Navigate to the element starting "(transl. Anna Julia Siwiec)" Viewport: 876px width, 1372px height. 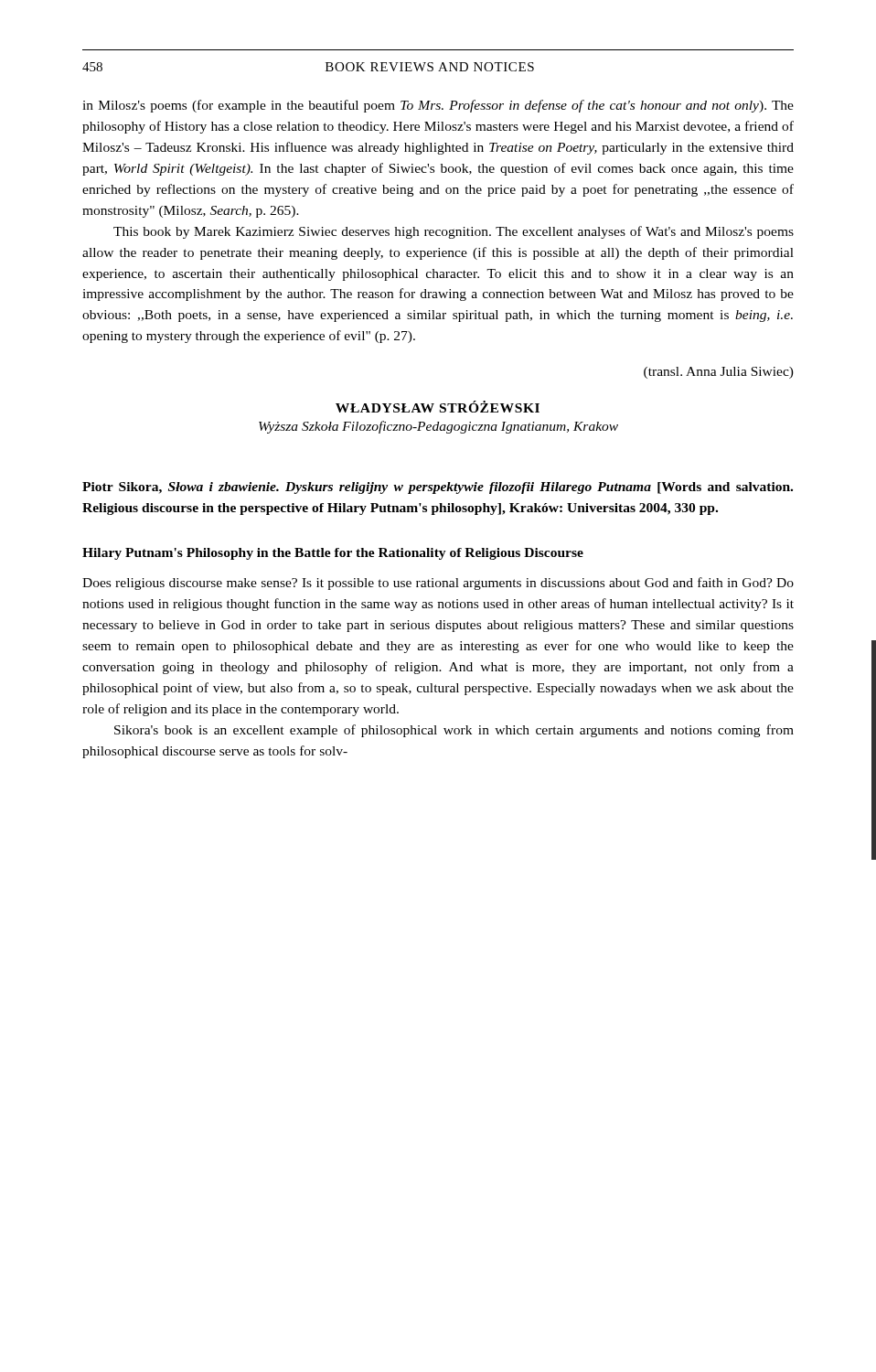point(719,371)
